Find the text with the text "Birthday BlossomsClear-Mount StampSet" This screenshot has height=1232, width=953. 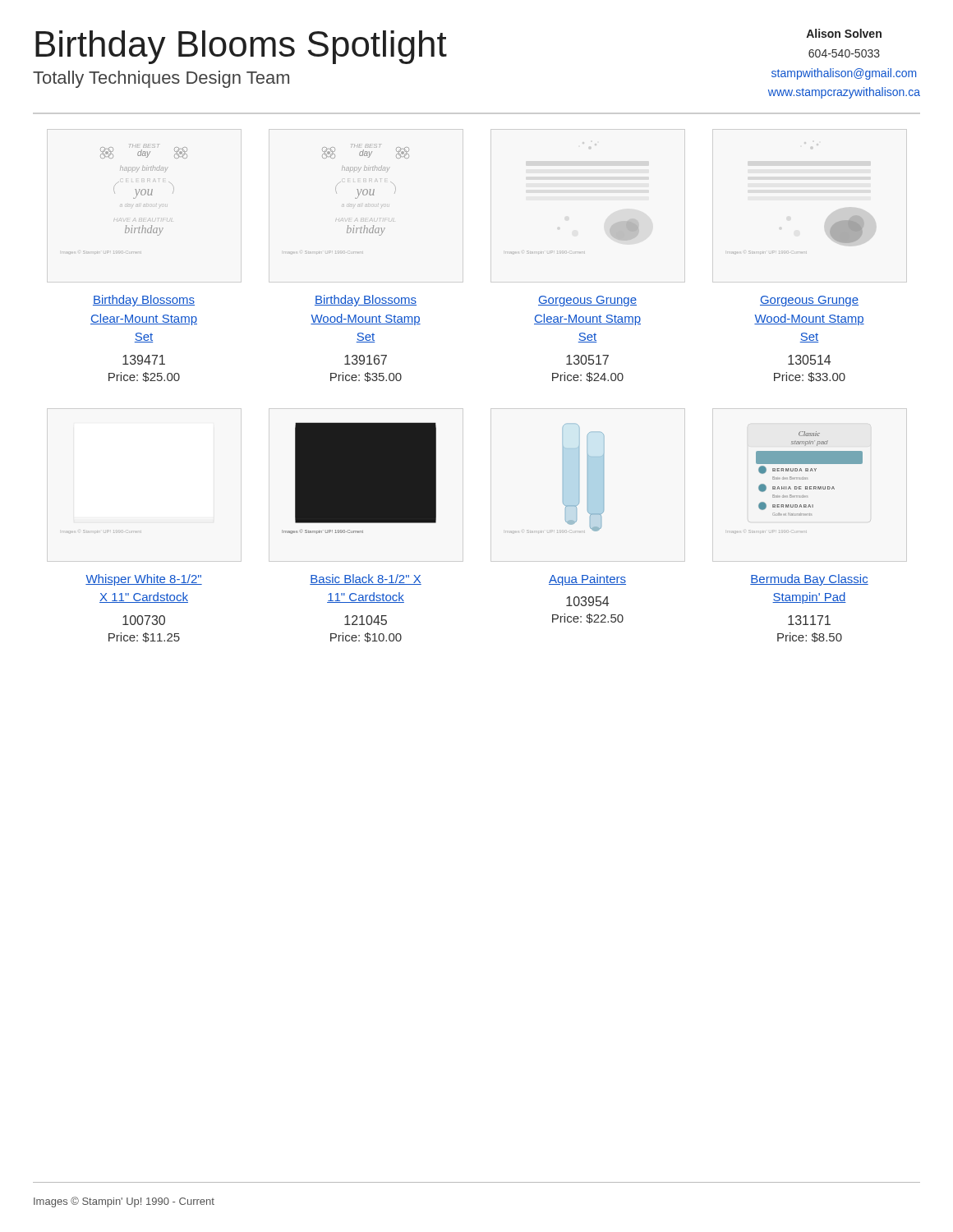(144, 318)
